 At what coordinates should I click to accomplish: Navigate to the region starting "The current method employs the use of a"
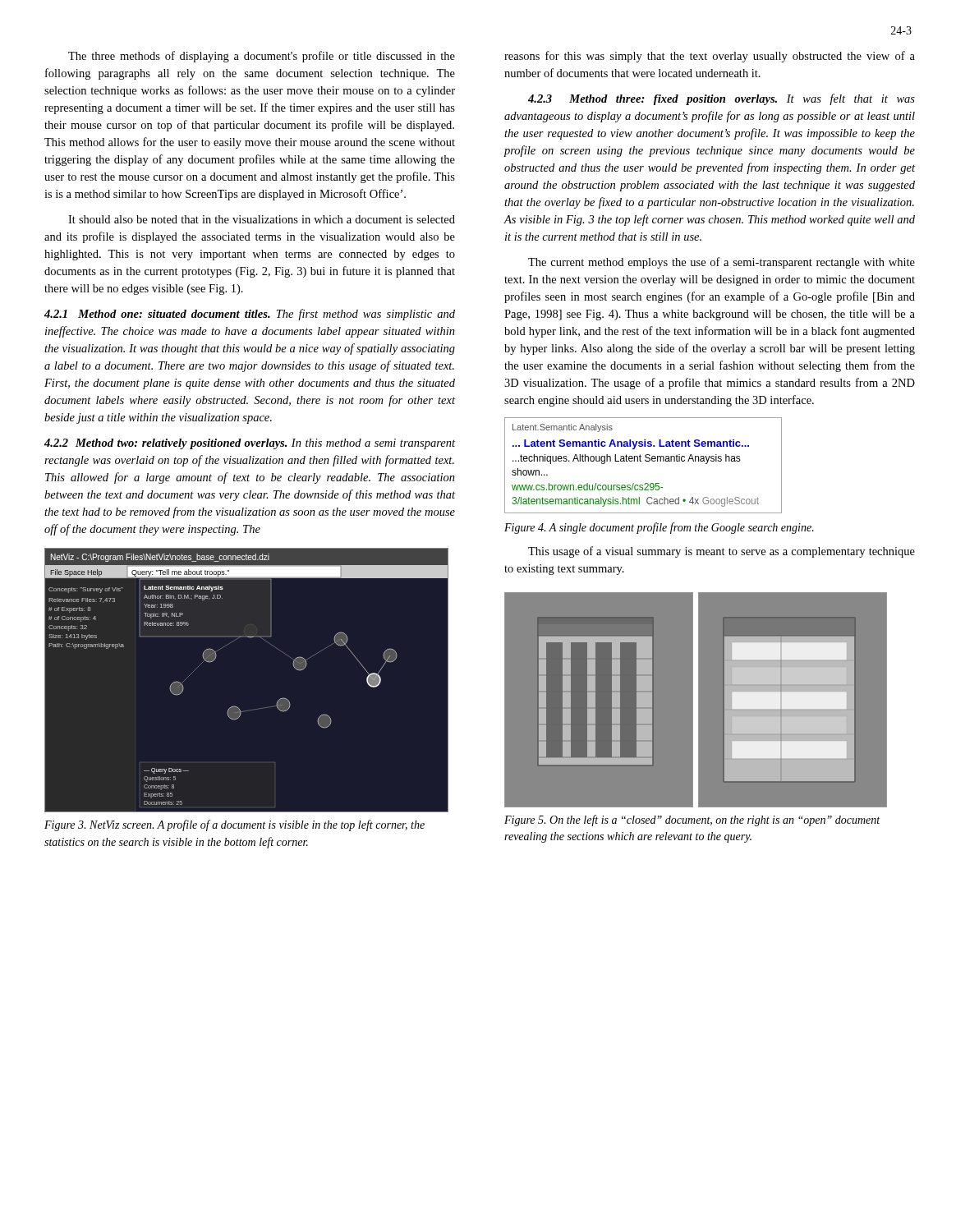[710, 331]
